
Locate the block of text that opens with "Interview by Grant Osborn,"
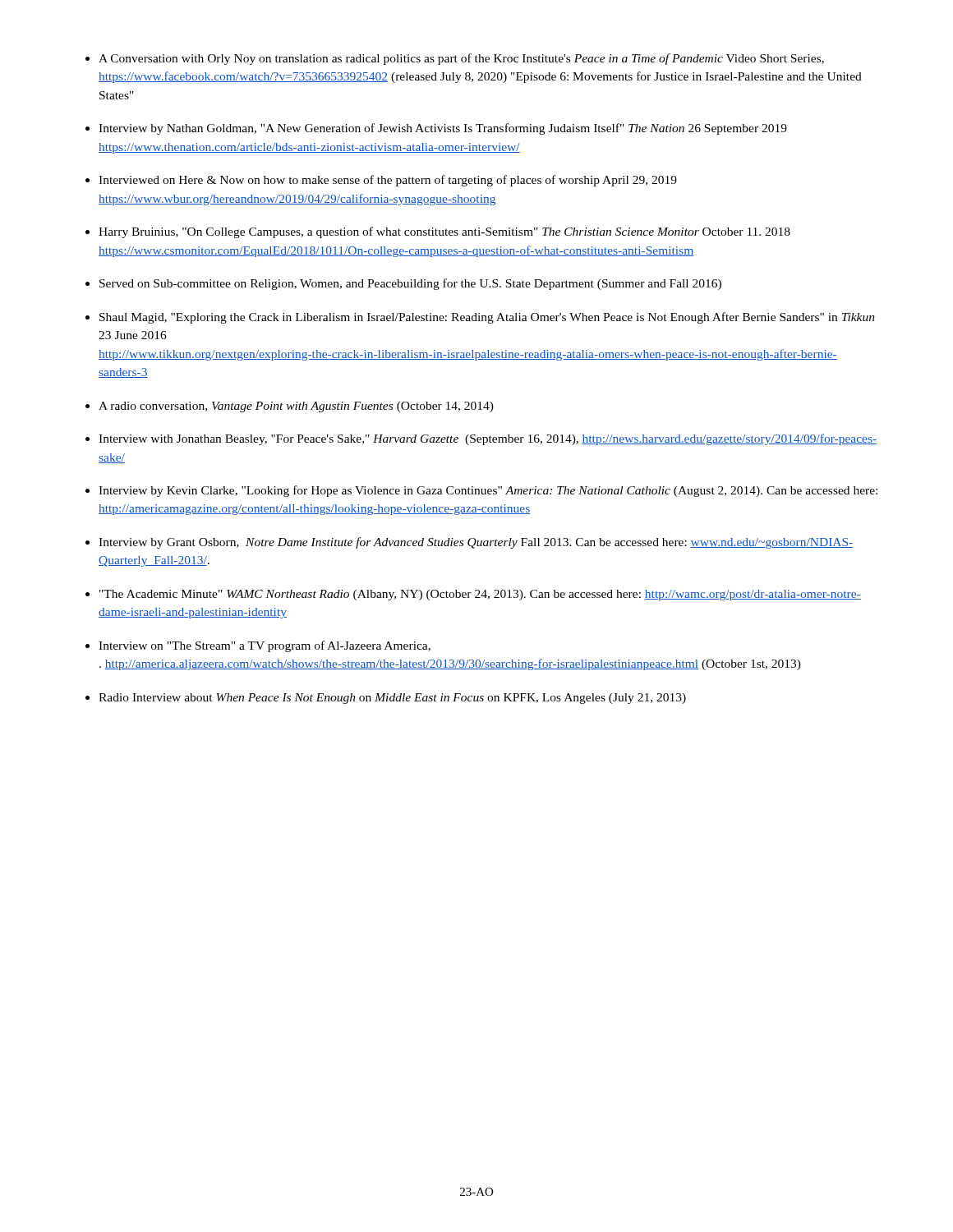(x=476, y=551)
